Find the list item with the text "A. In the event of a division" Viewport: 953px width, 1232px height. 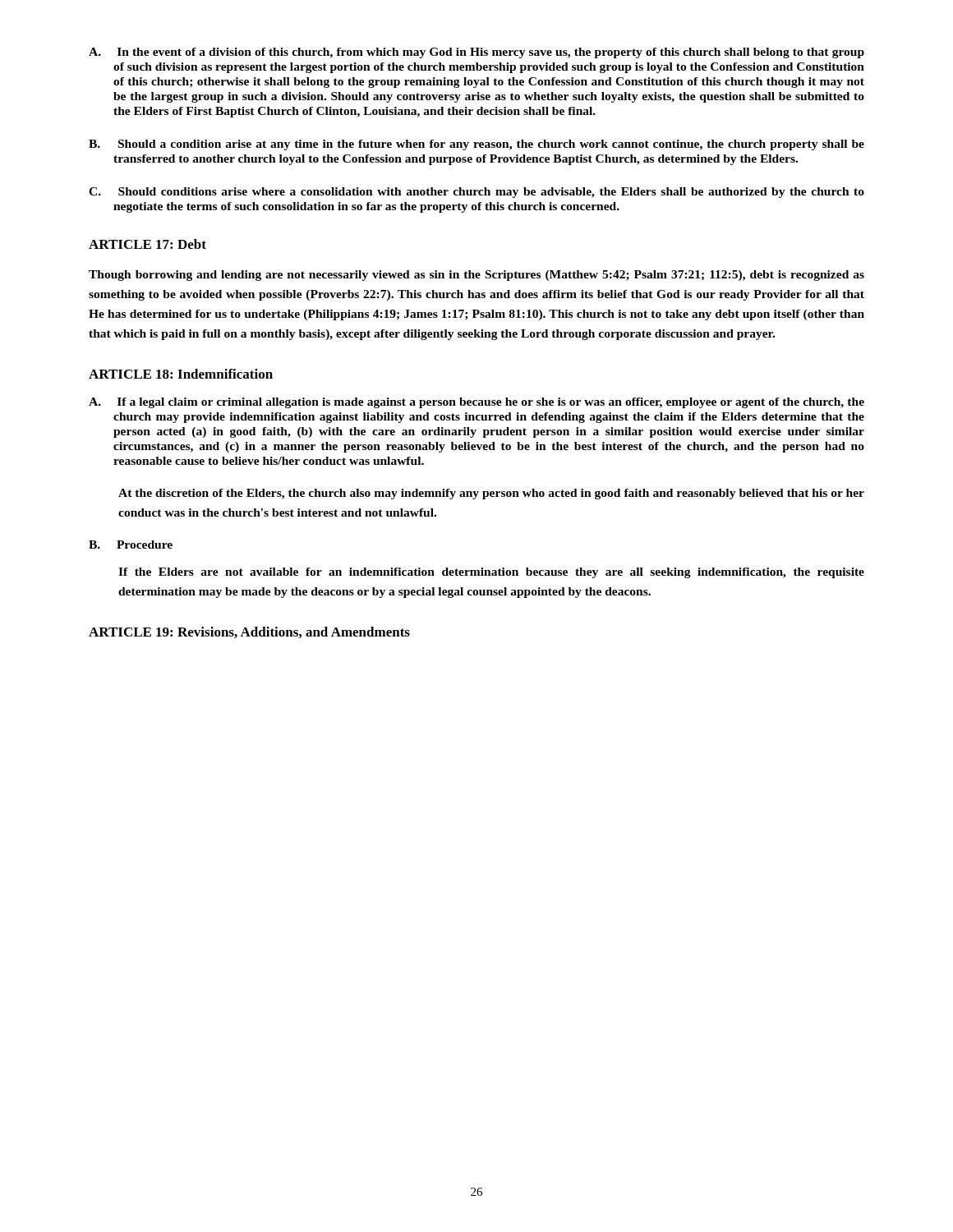(476, 81)
